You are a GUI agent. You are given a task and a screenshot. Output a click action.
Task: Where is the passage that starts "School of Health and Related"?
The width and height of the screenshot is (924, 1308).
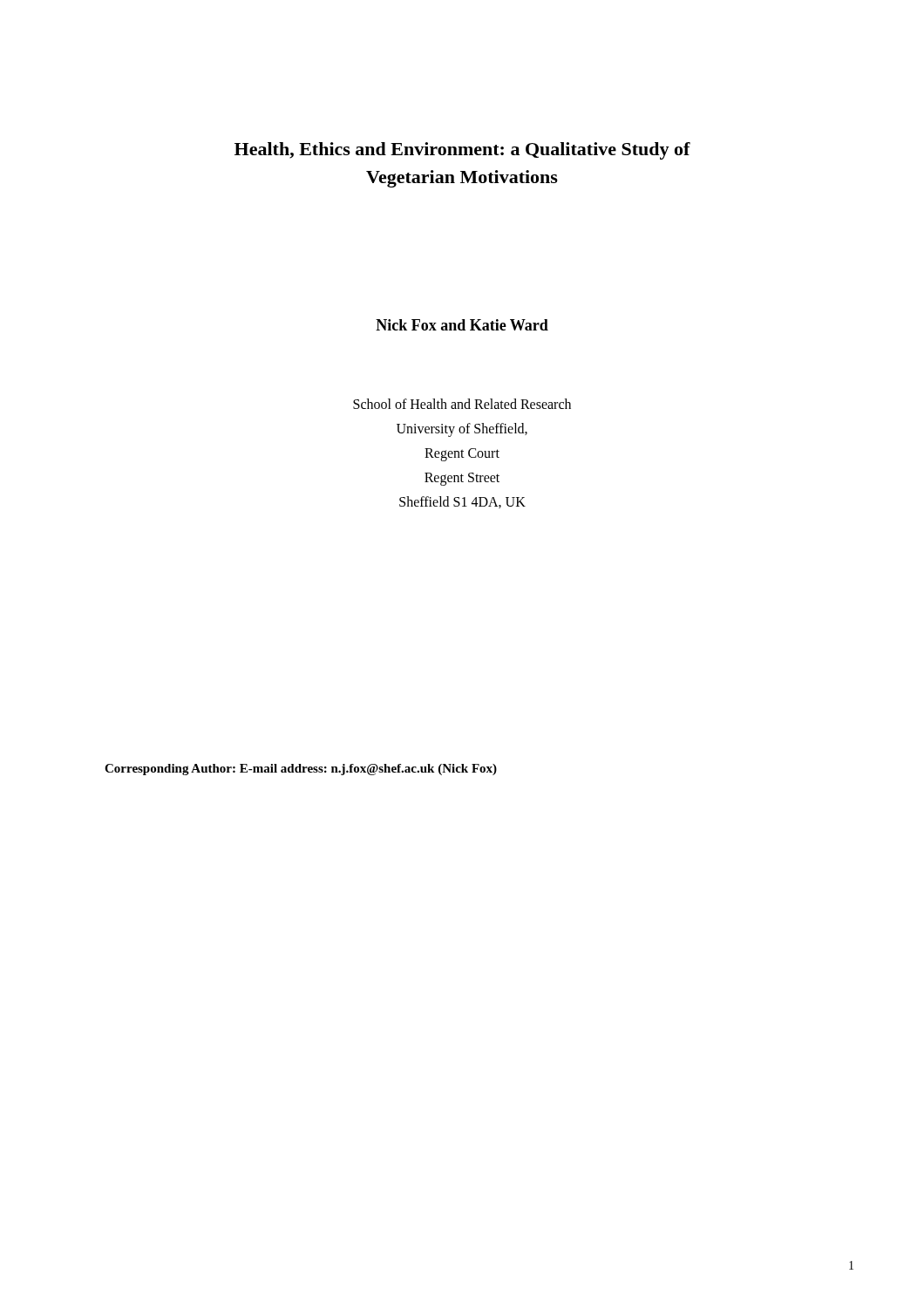[x=462, y=453]
